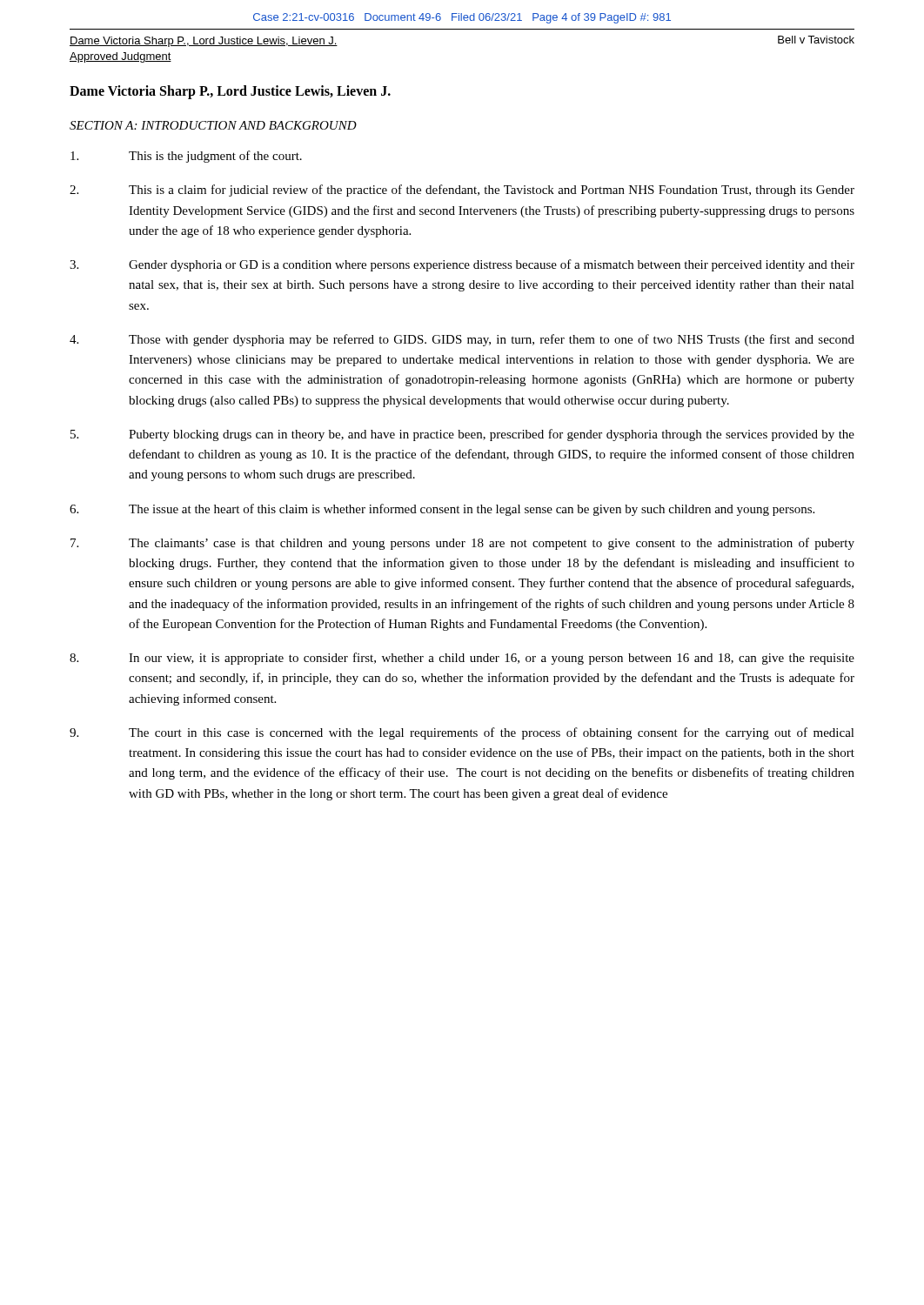Navigate to the passage starting "This is the judgment of"
The width and height of the screenshot is (924, 1305).
click(186, 157)
